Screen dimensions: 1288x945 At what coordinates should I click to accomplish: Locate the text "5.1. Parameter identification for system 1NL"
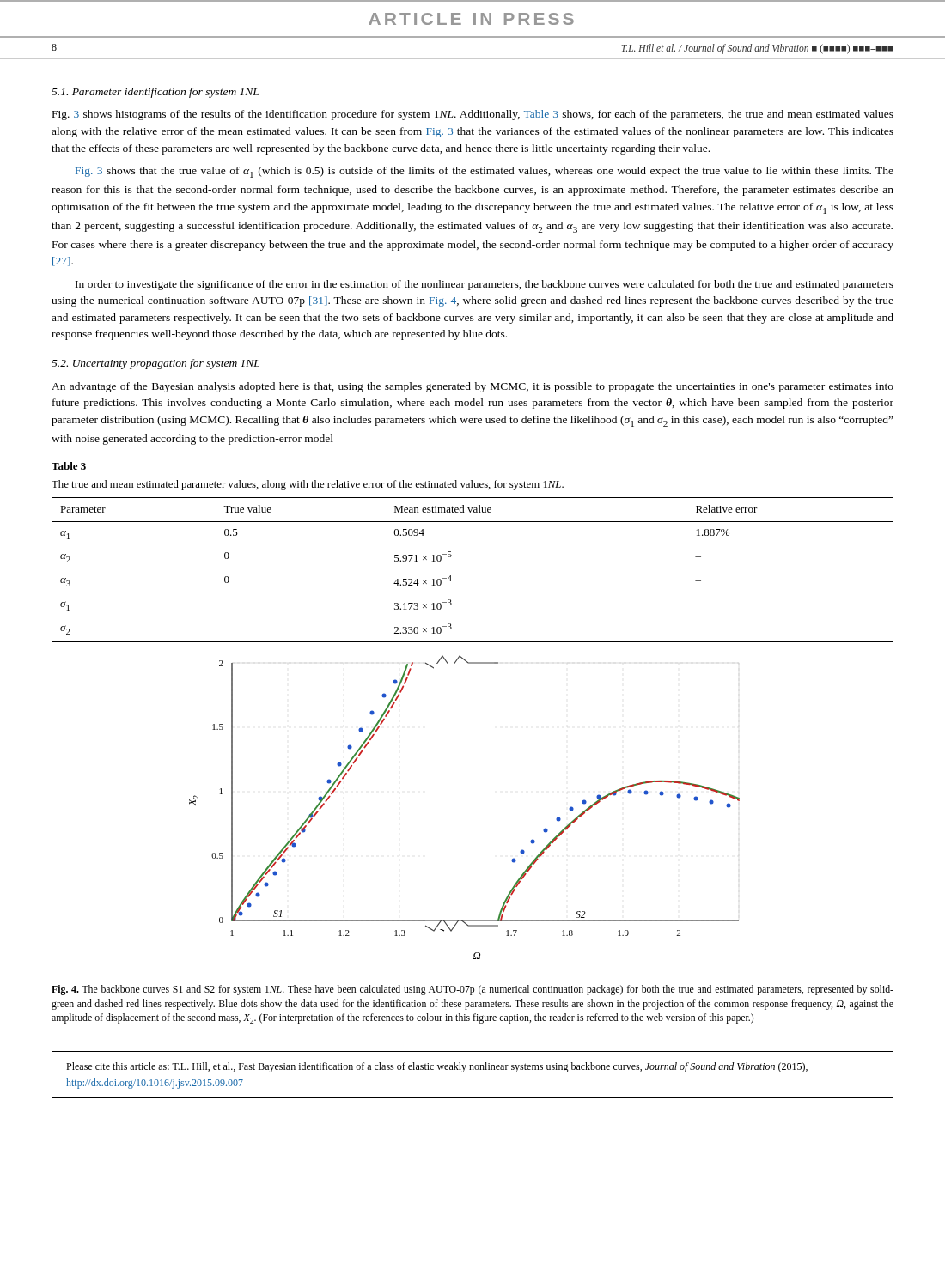pos(155,91)
